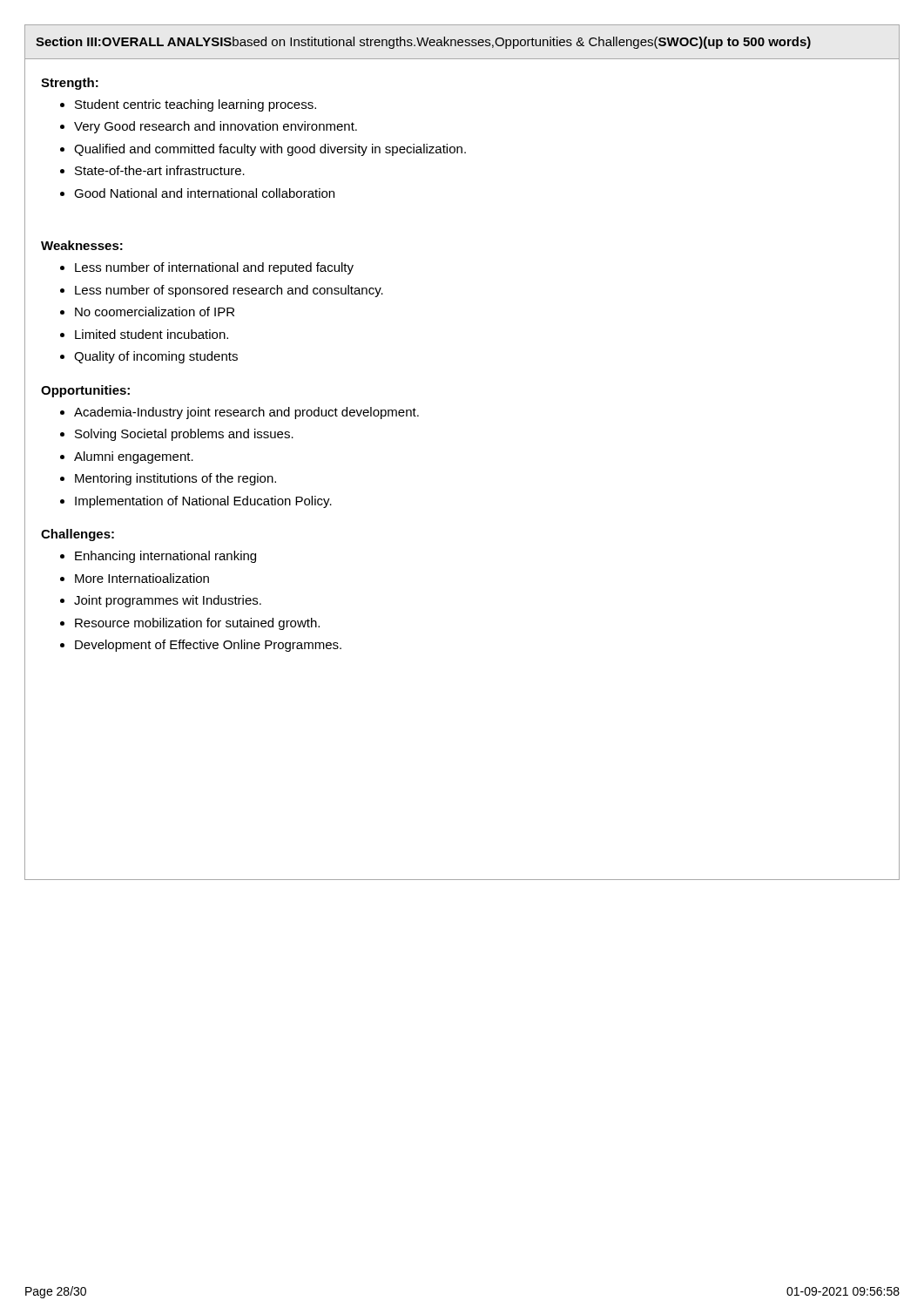Find the section header with the text "Section III:OVERALL ANALYSISbased on Institutional strengths.Weaknesses,Opportunities"

(x=423, y=41)
